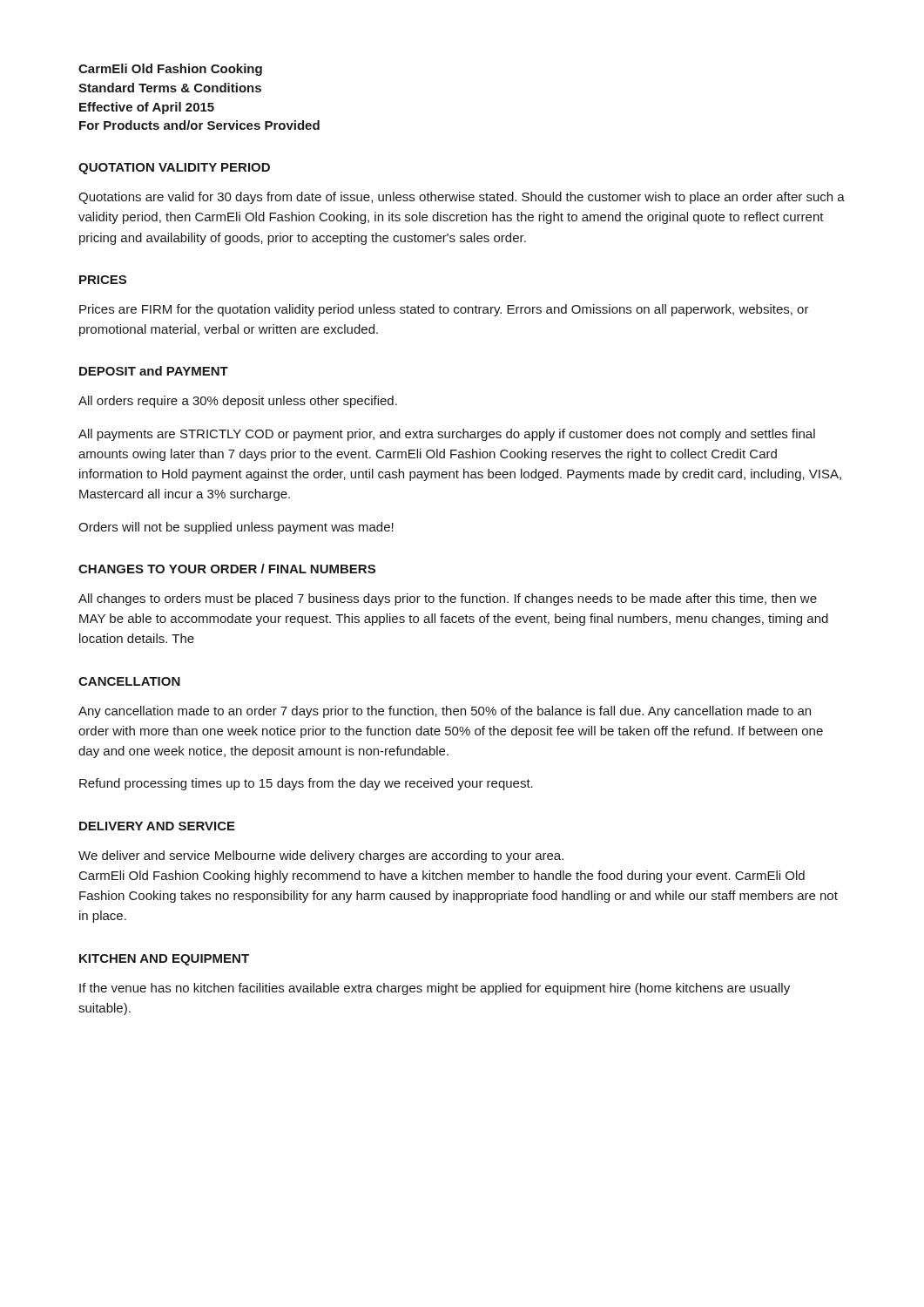The image size is (924, 1307).
Task: Locate the block of text that opens with "Any cancellation made to an"
Action: [451, 730]
